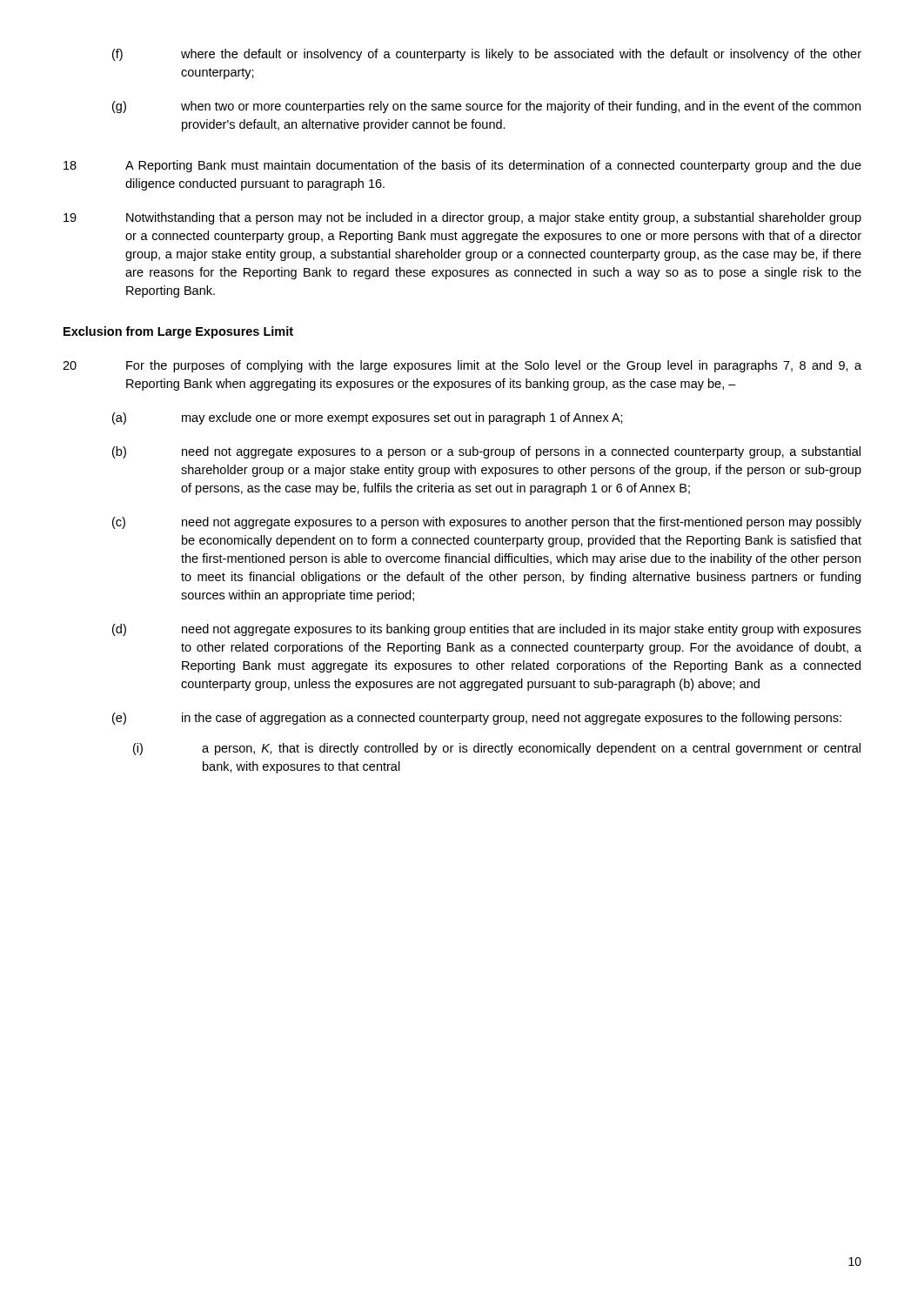Navigate to the passage starting "18 A Reporting Bank must maintain"

coord(462,175)
